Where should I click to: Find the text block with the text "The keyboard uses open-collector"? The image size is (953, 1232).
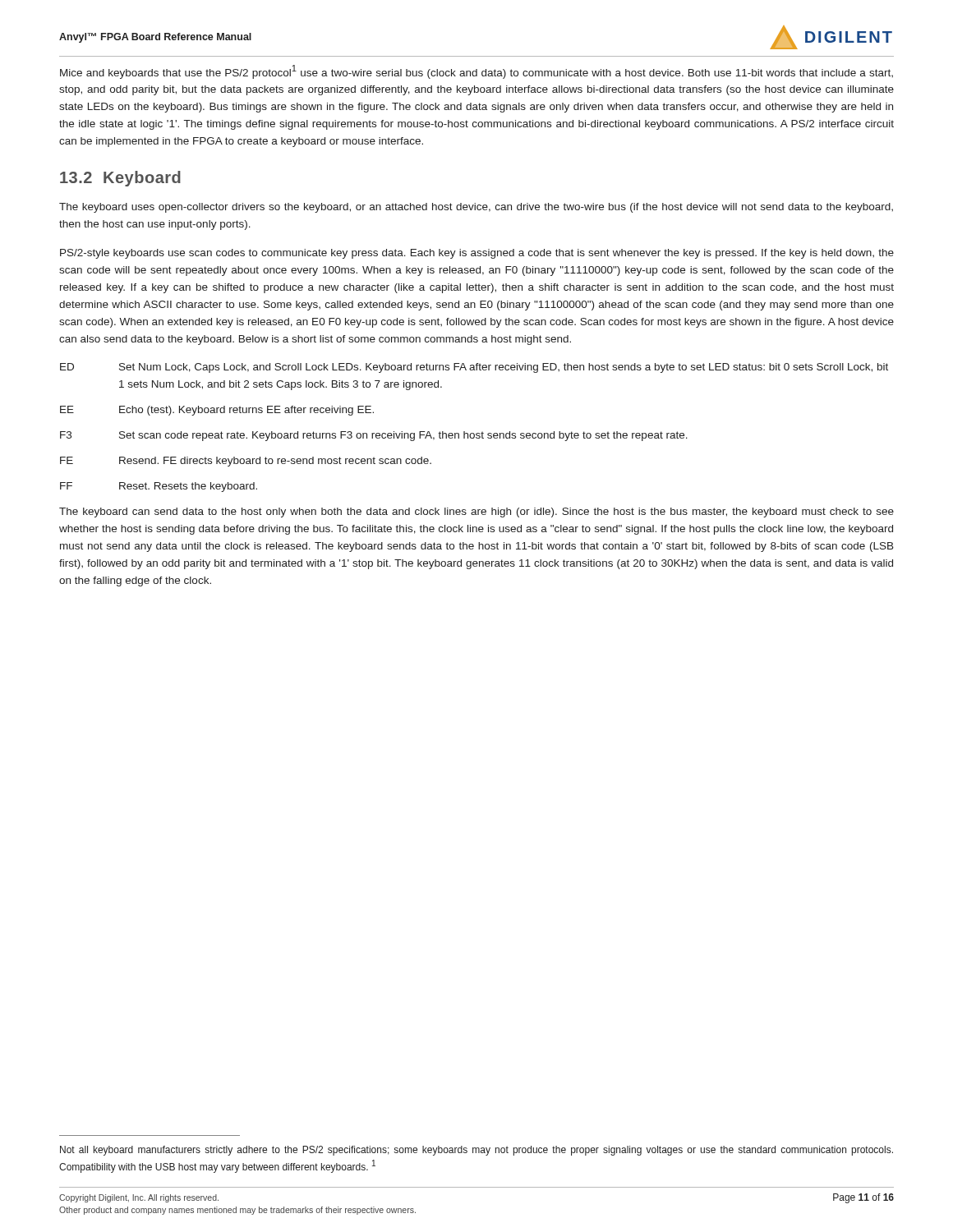[x=476, y=215]
